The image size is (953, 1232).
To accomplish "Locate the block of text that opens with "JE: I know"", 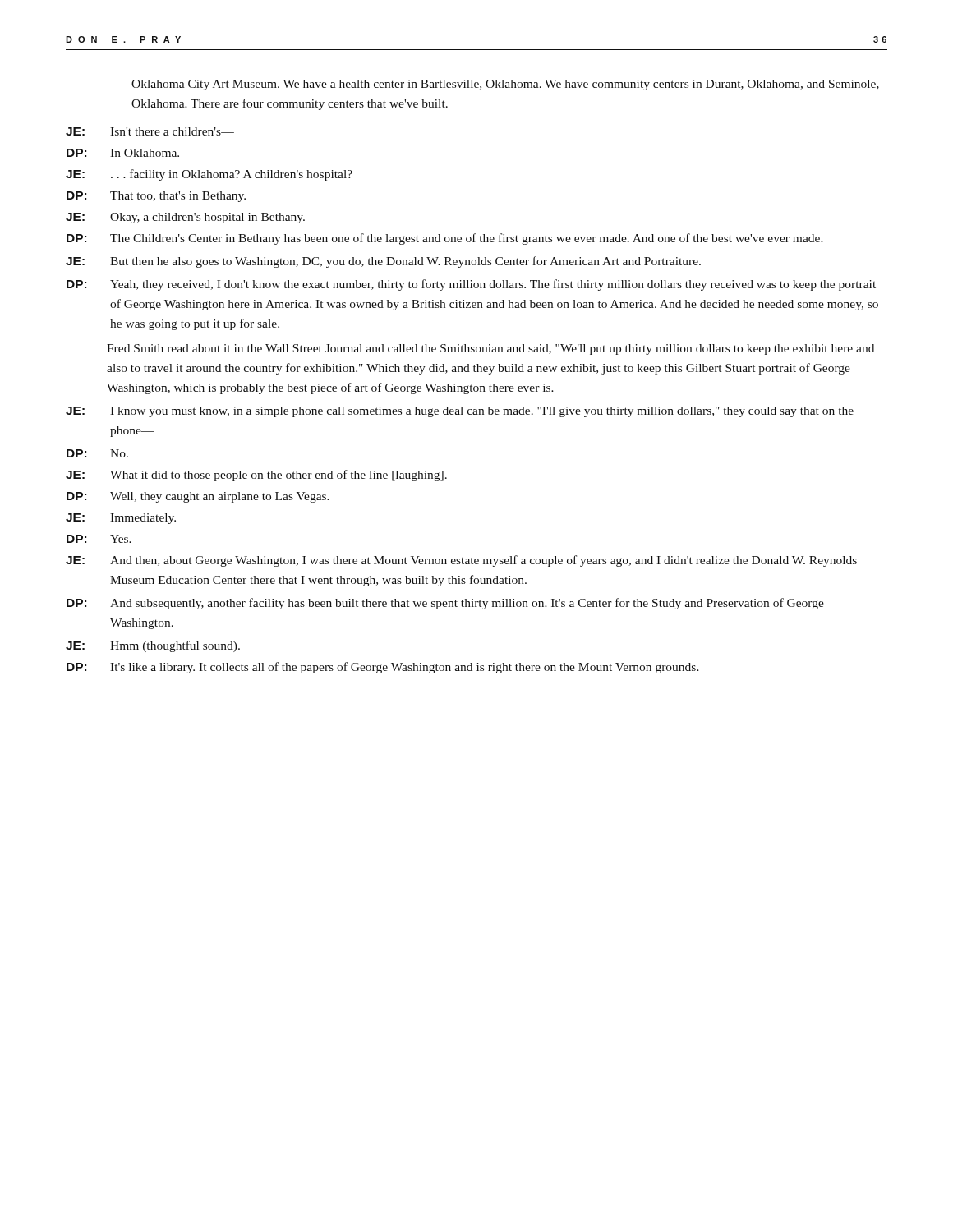I will [476, 421].
